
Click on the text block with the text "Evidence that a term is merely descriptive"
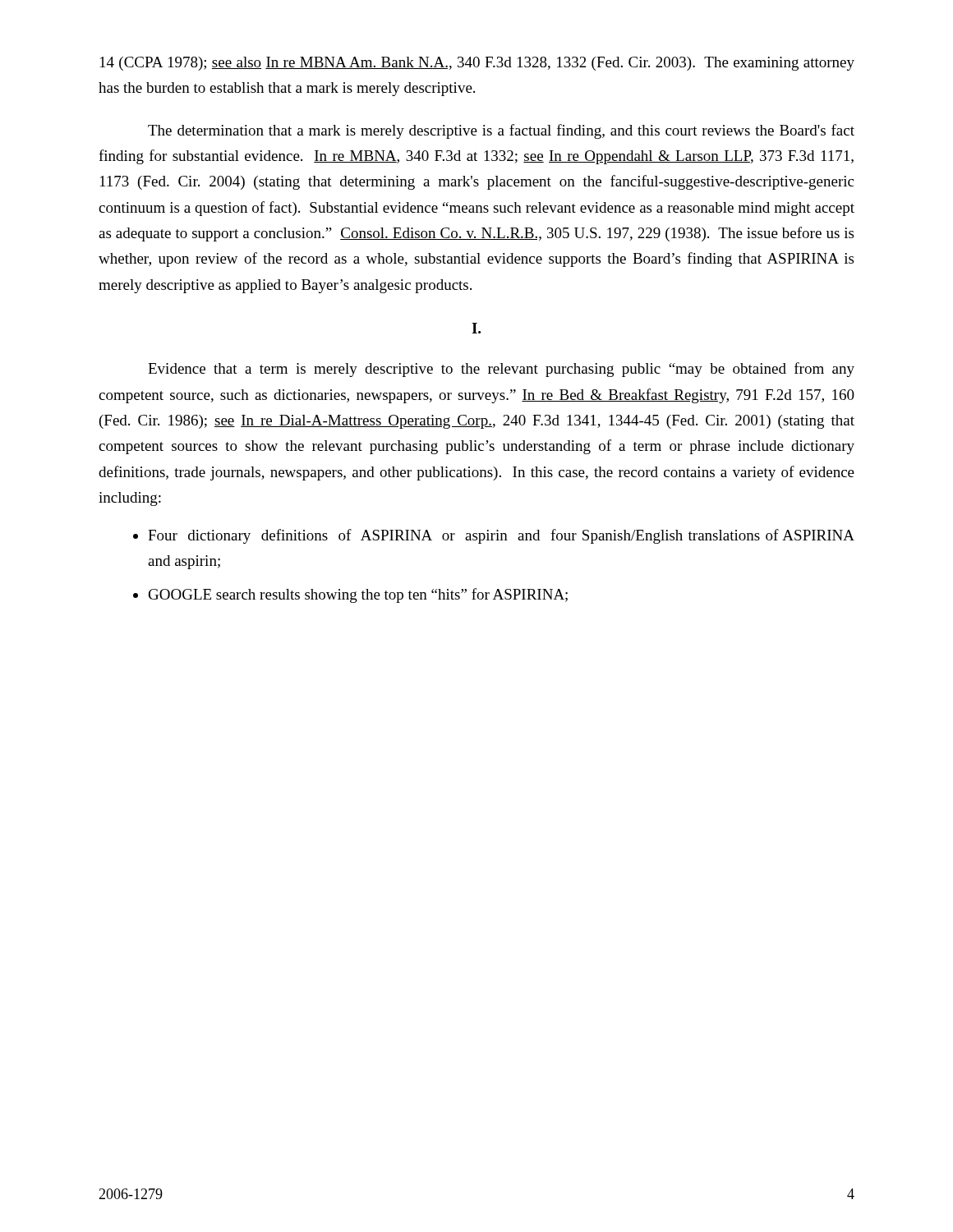coord(476,433)
